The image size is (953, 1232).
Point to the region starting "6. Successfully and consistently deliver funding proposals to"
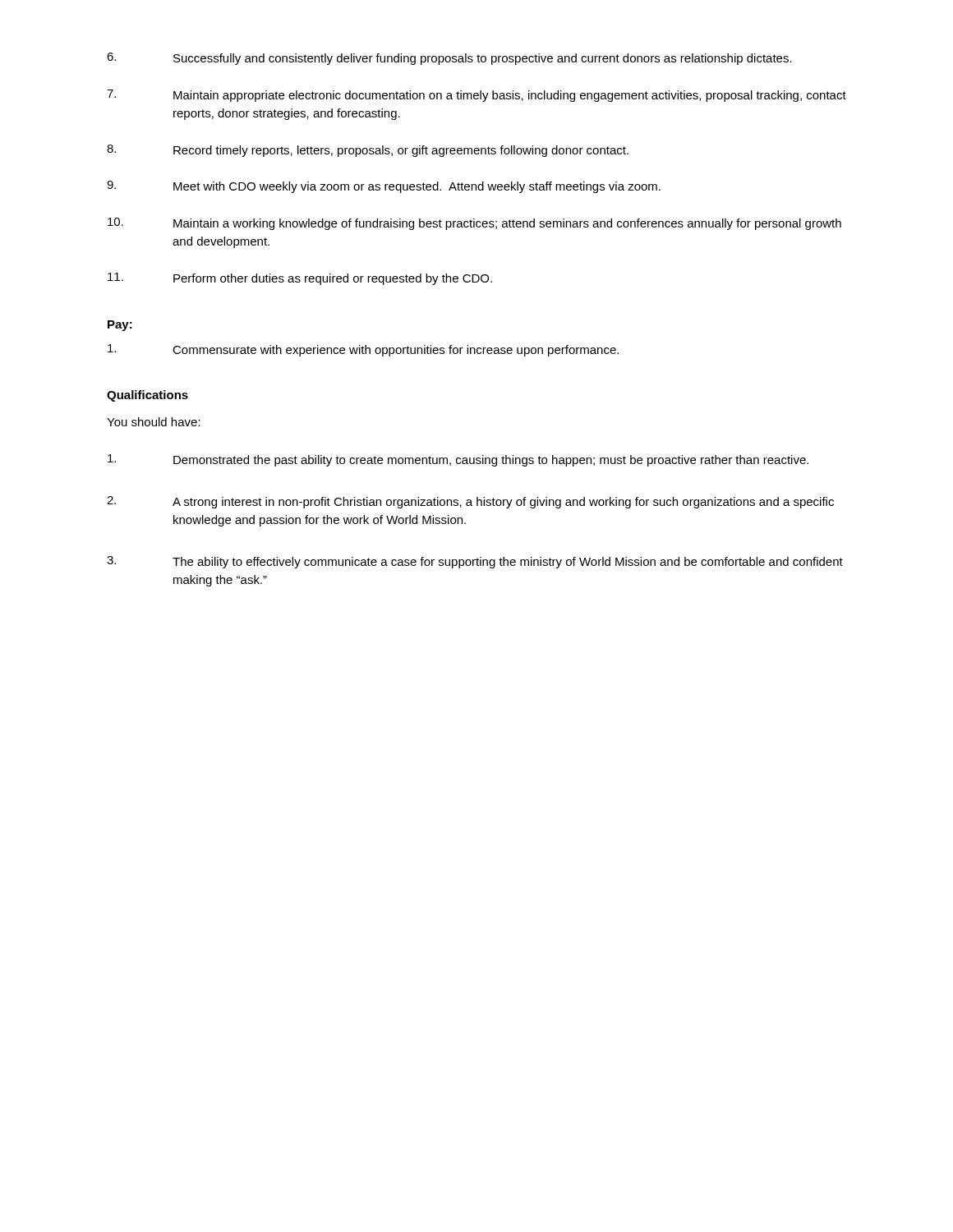click(476, 59)
